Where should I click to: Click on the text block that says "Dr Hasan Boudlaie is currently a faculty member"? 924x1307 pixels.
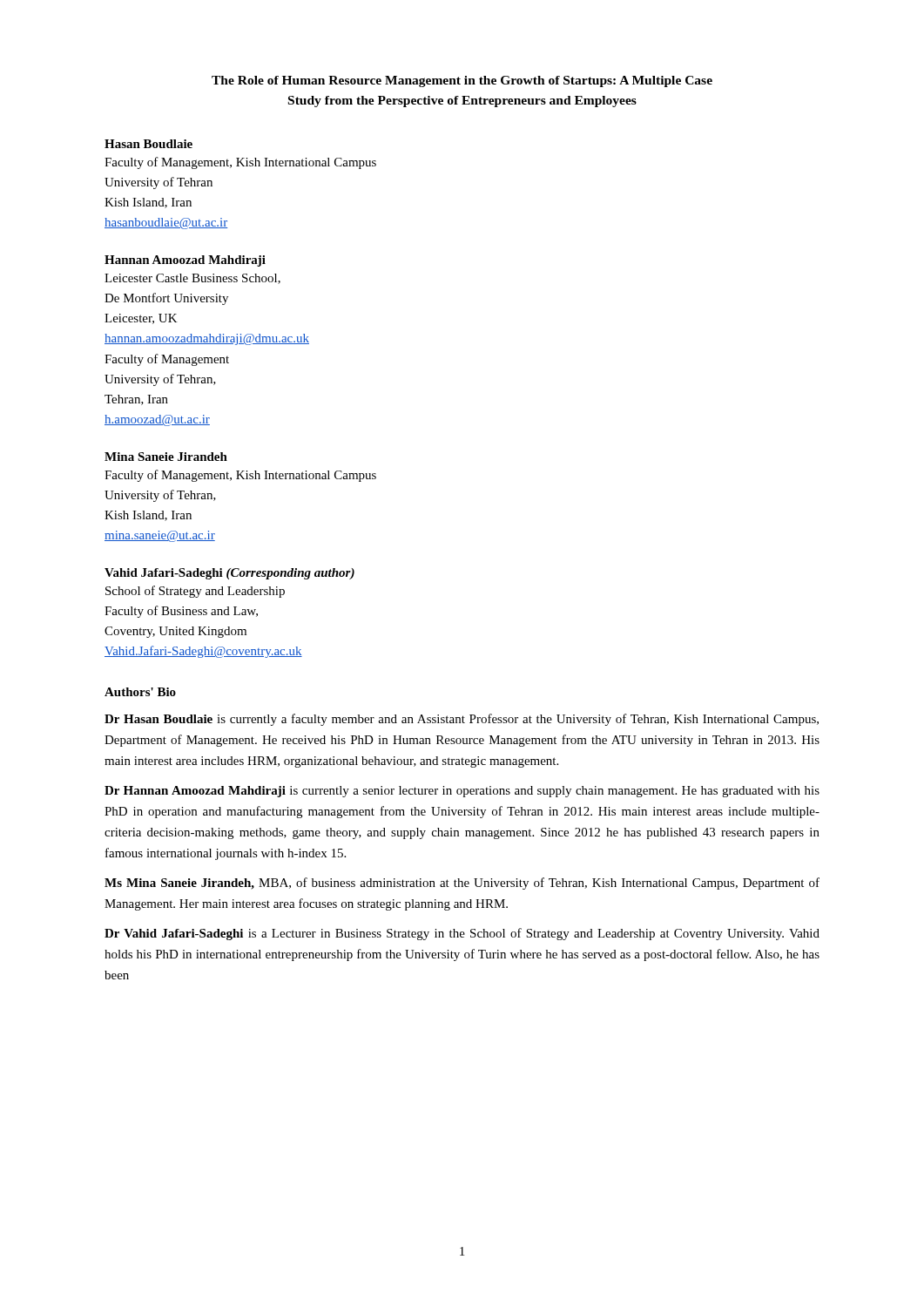(x=462, y=739)
